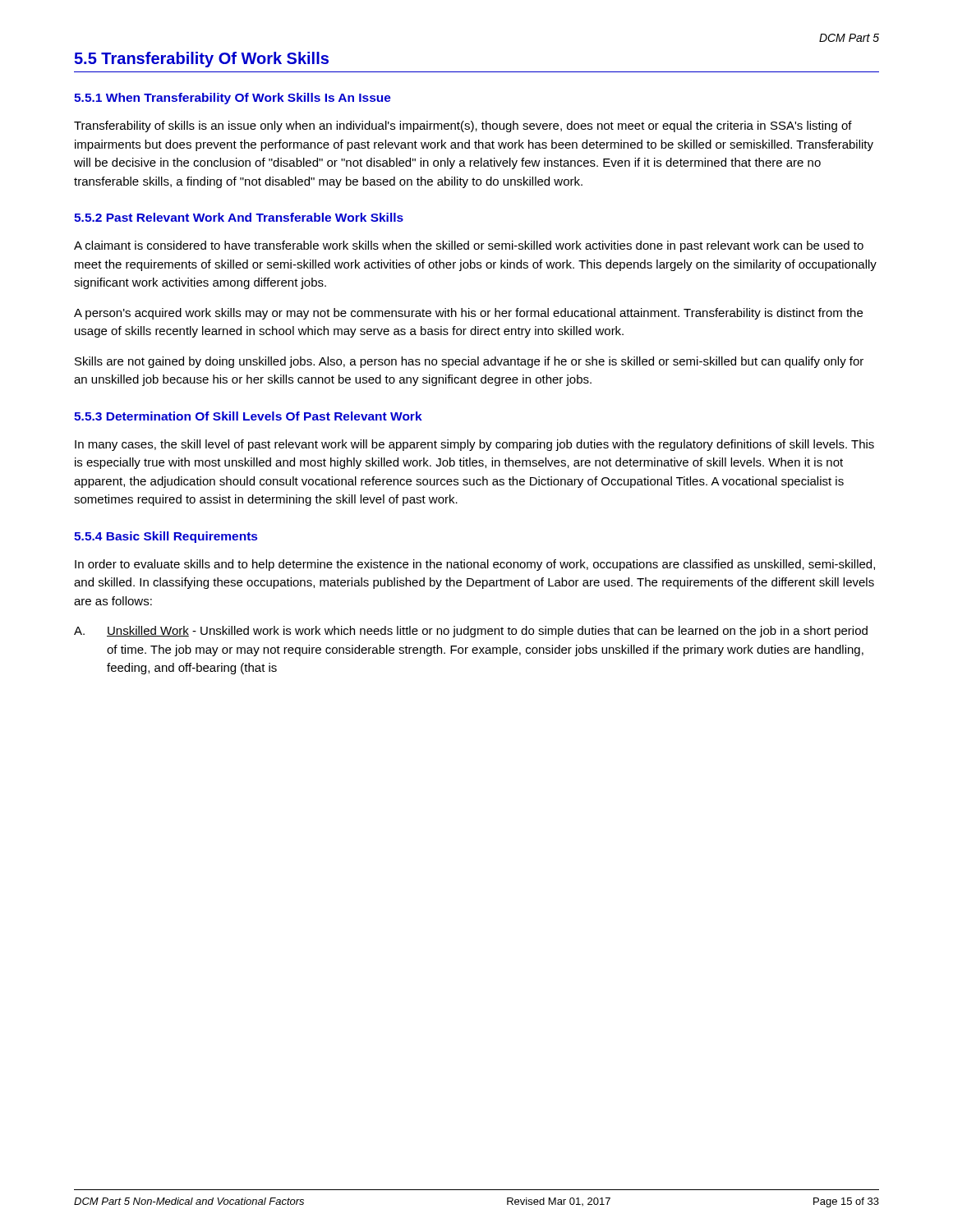Click on the element starting "A. Unskilled Work - Unskilled work is work"
953x1232 pixels.
(x=476, y=650)
